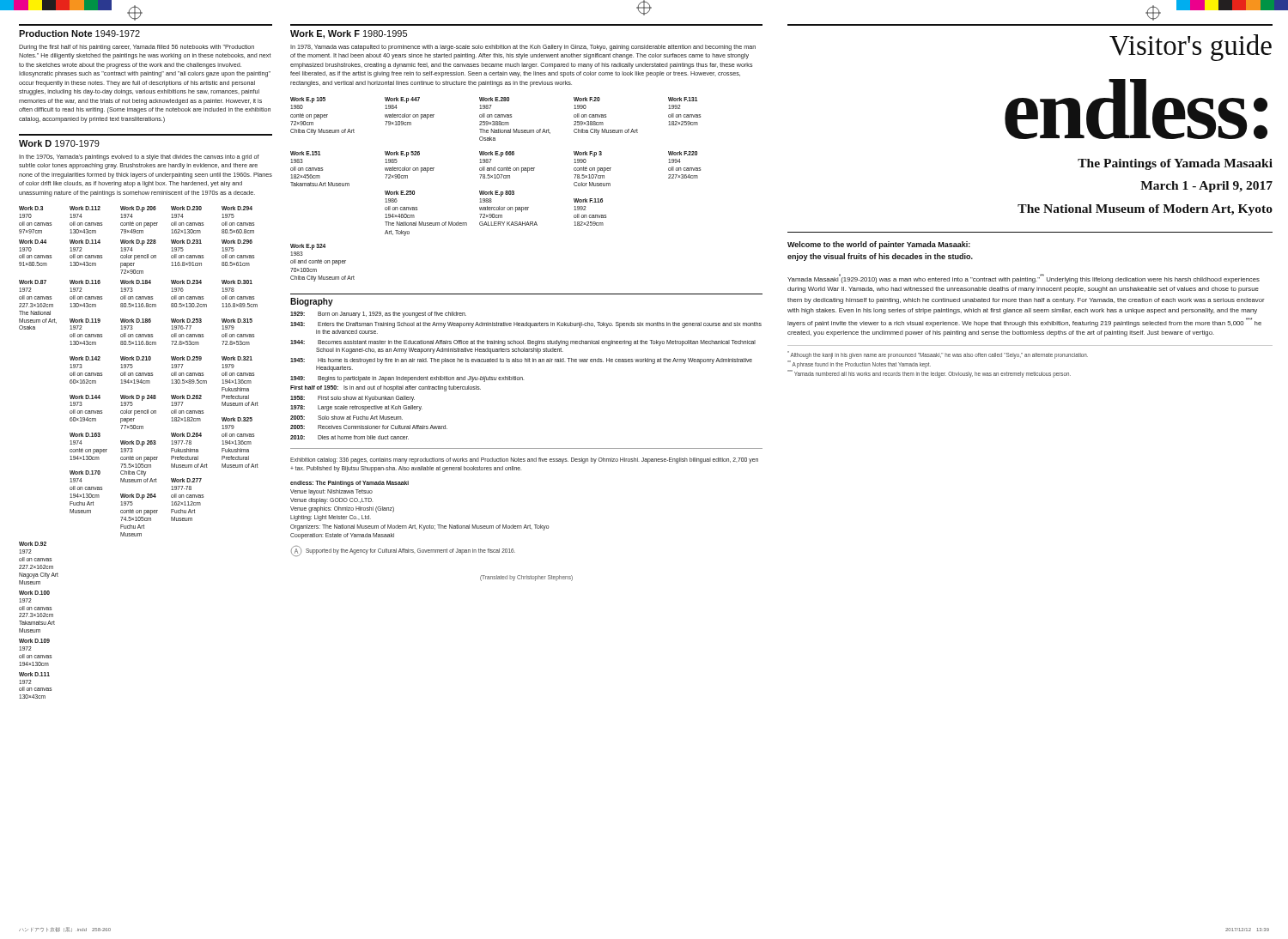This screenshot has height=939, width=1288.
Task: Find the list item containing "2010: Dies at home from bile"
Action: pos(526,437)
